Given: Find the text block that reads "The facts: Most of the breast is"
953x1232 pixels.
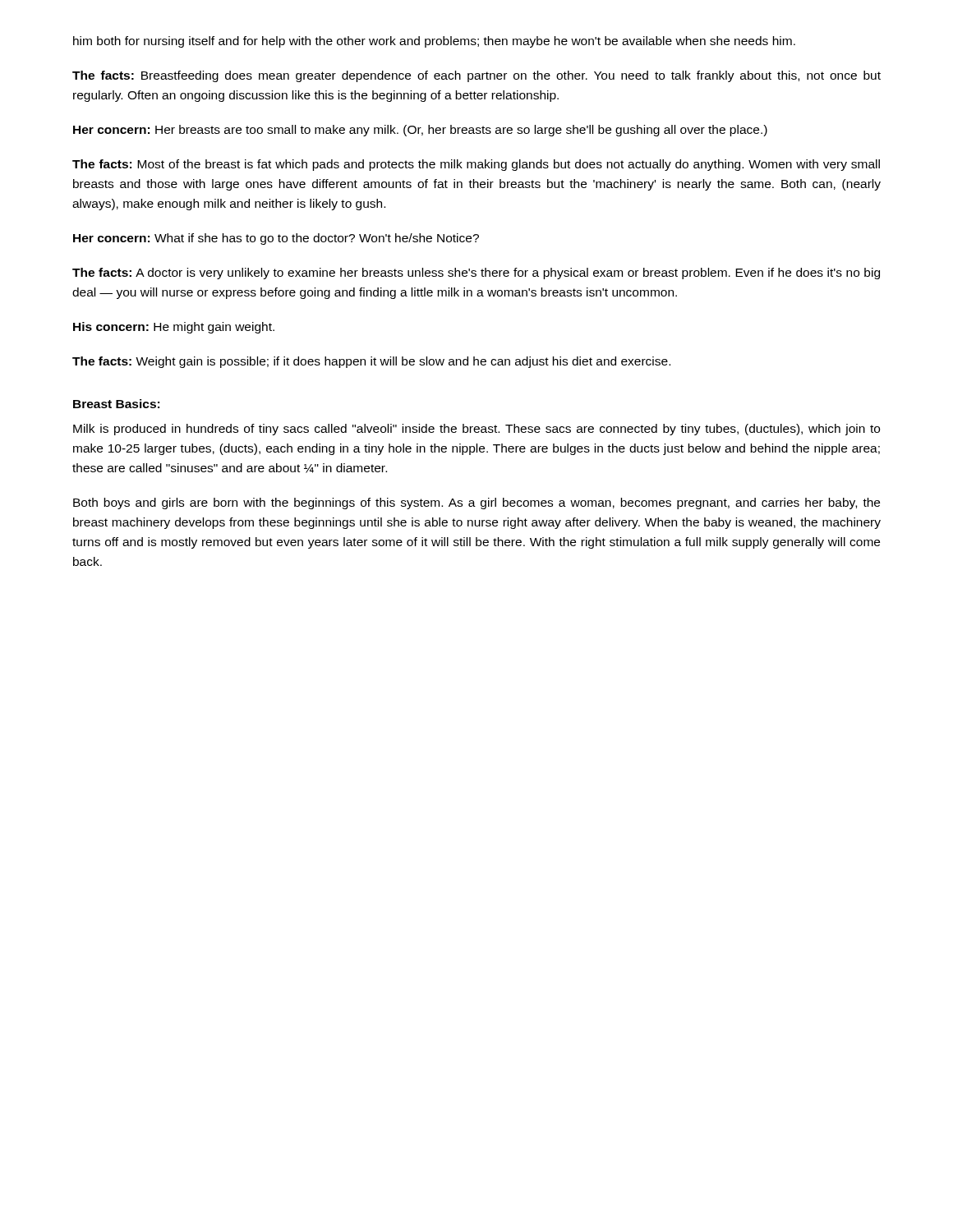Looking at the screenshot, I should (476, 184).
